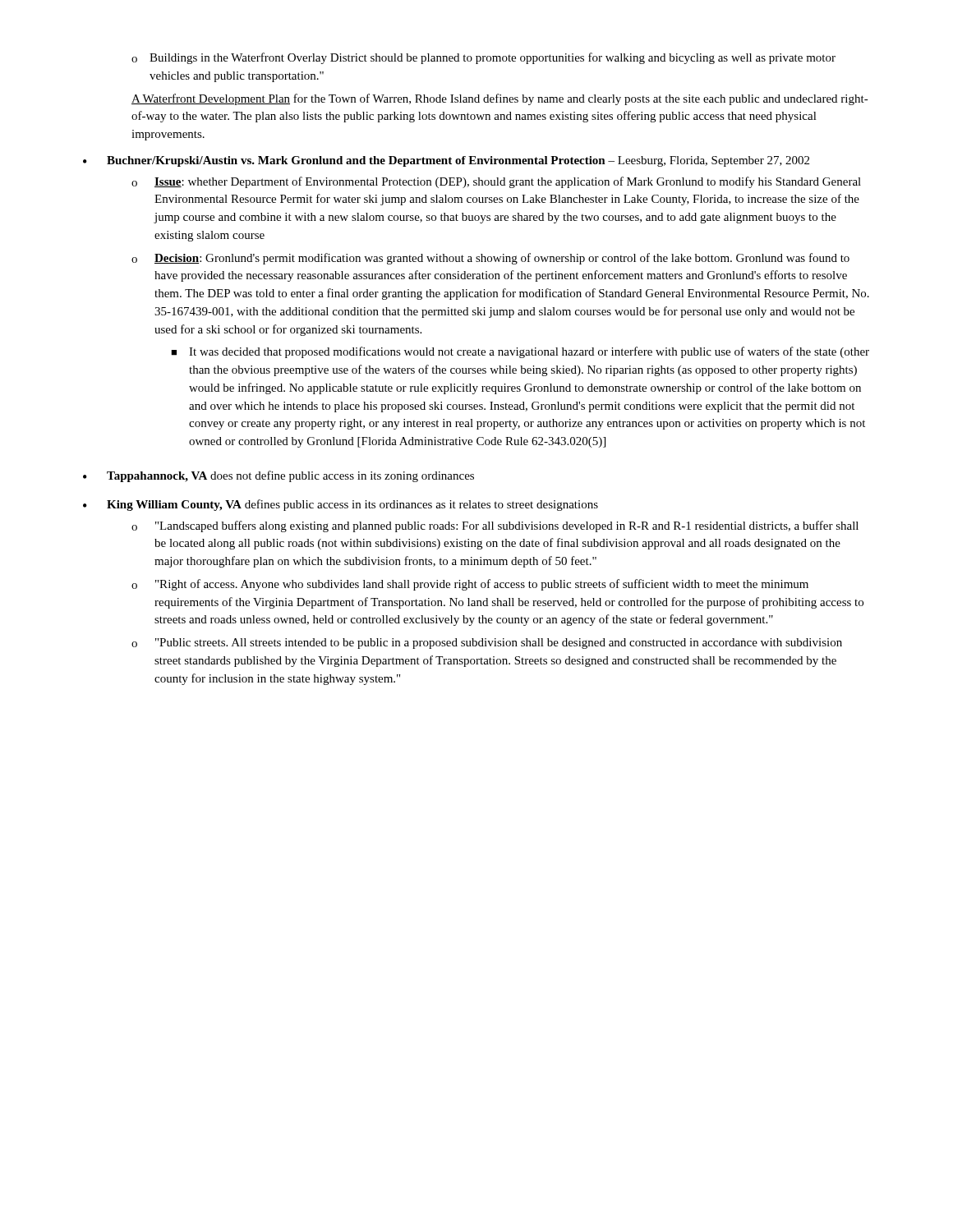This screenshot has width=953, height=1232.
Task: Find the list item containing "o "Public streets."
Action: coord(501,661)
